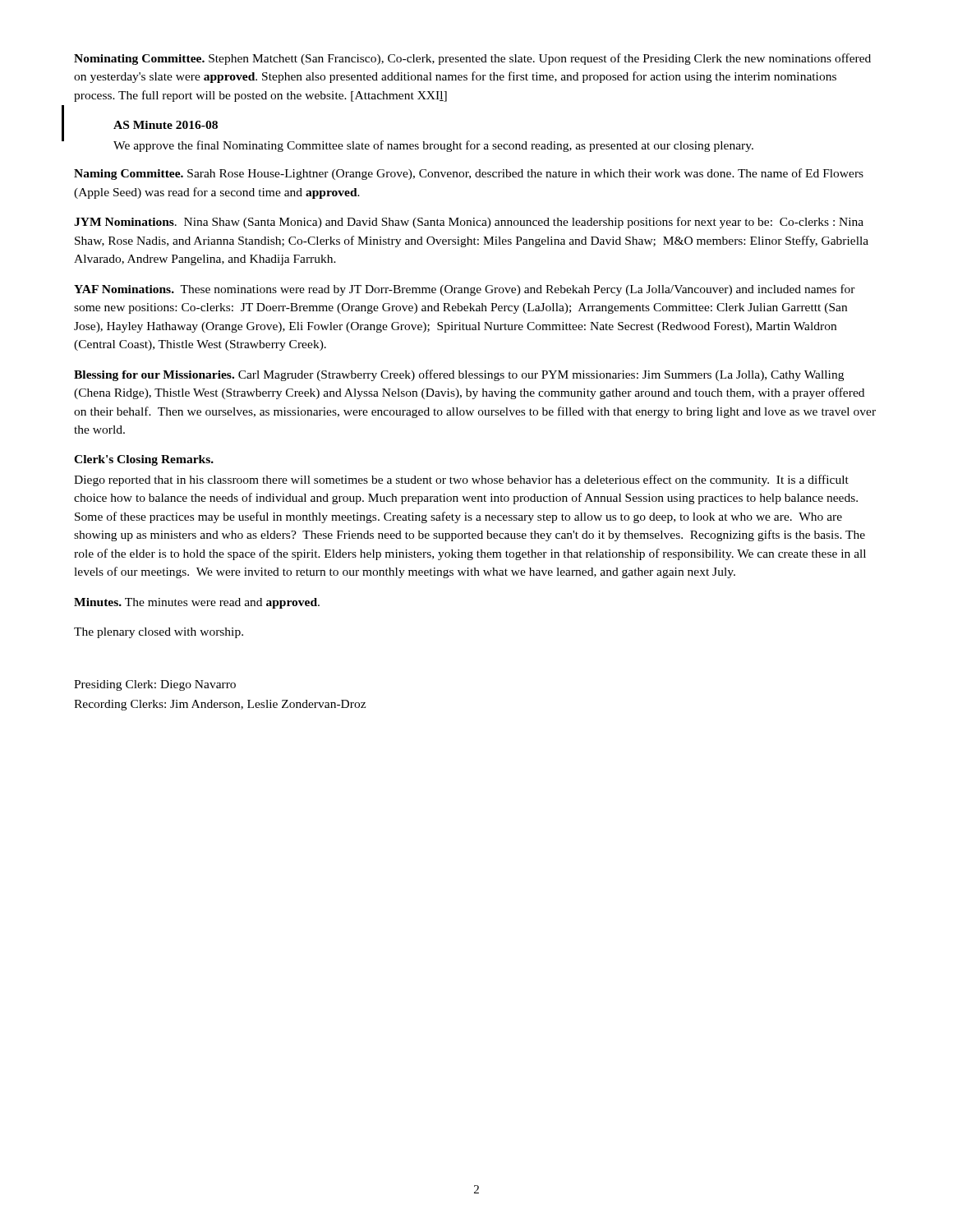
Task: Navigate to the element starting "Clerk's Closing Remarks."
Action: (x=144, y=460)
